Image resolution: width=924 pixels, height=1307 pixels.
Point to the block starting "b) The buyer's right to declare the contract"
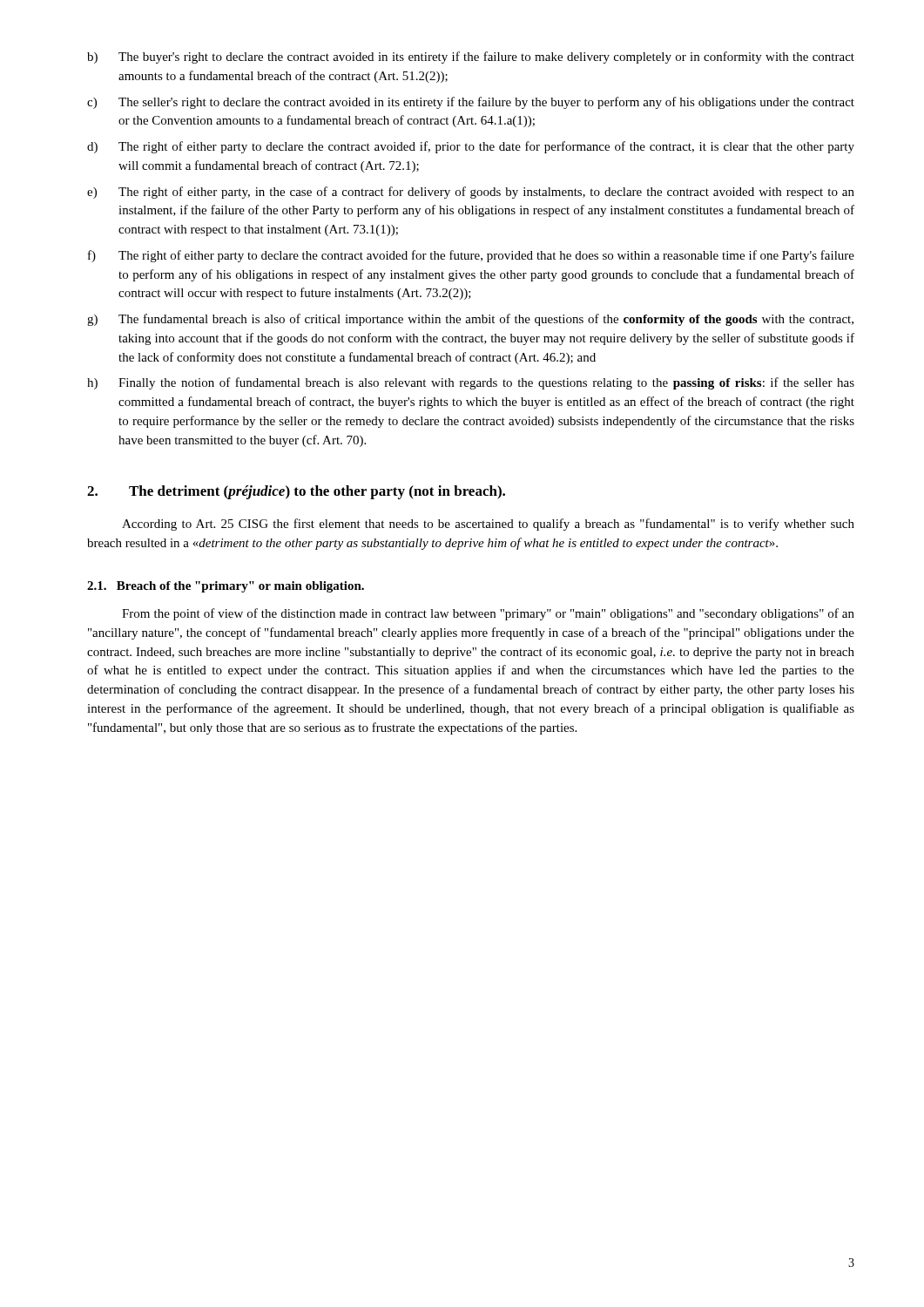(x=471, y=67)
